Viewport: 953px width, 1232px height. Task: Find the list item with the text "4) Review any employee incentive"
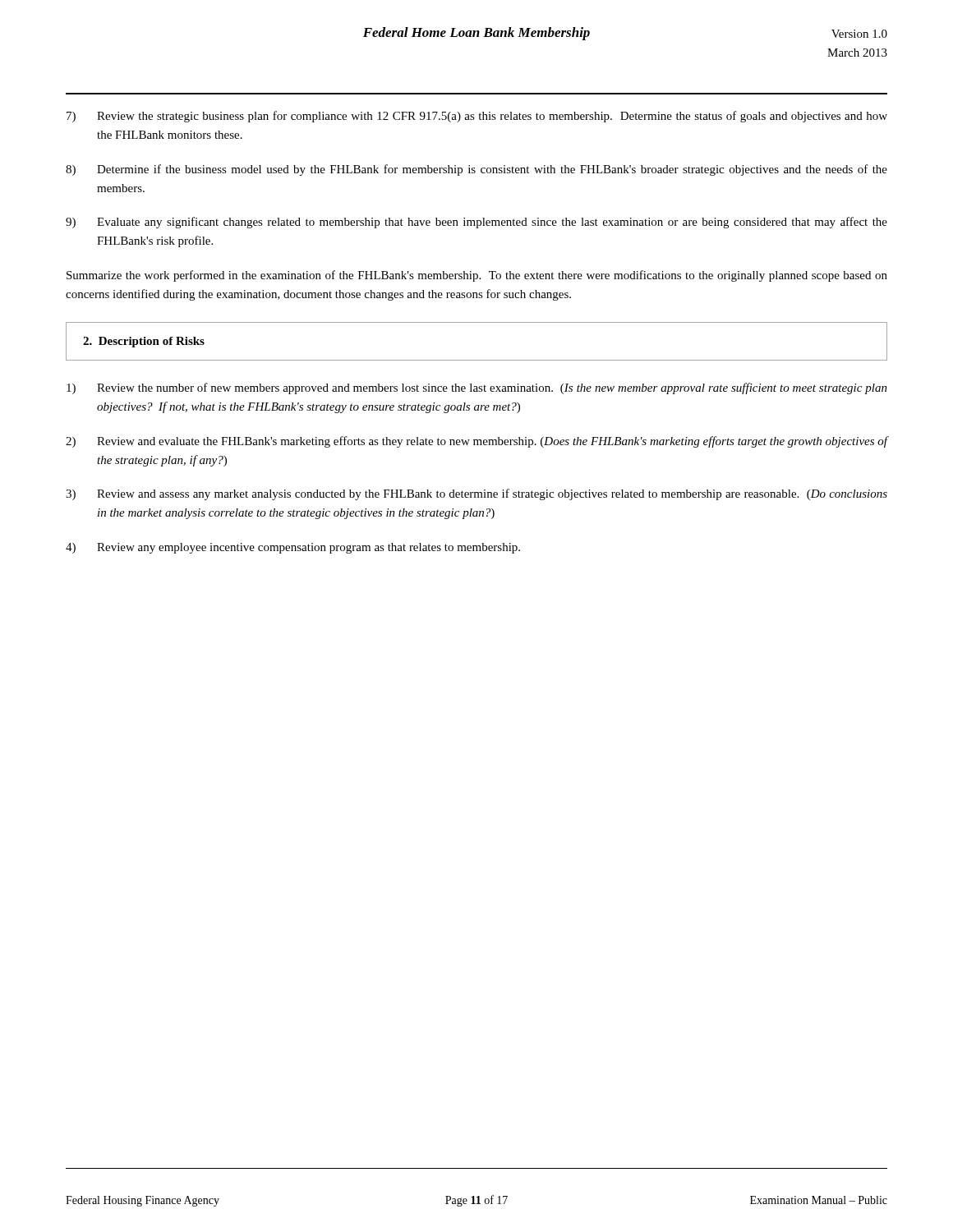(476, 547)
